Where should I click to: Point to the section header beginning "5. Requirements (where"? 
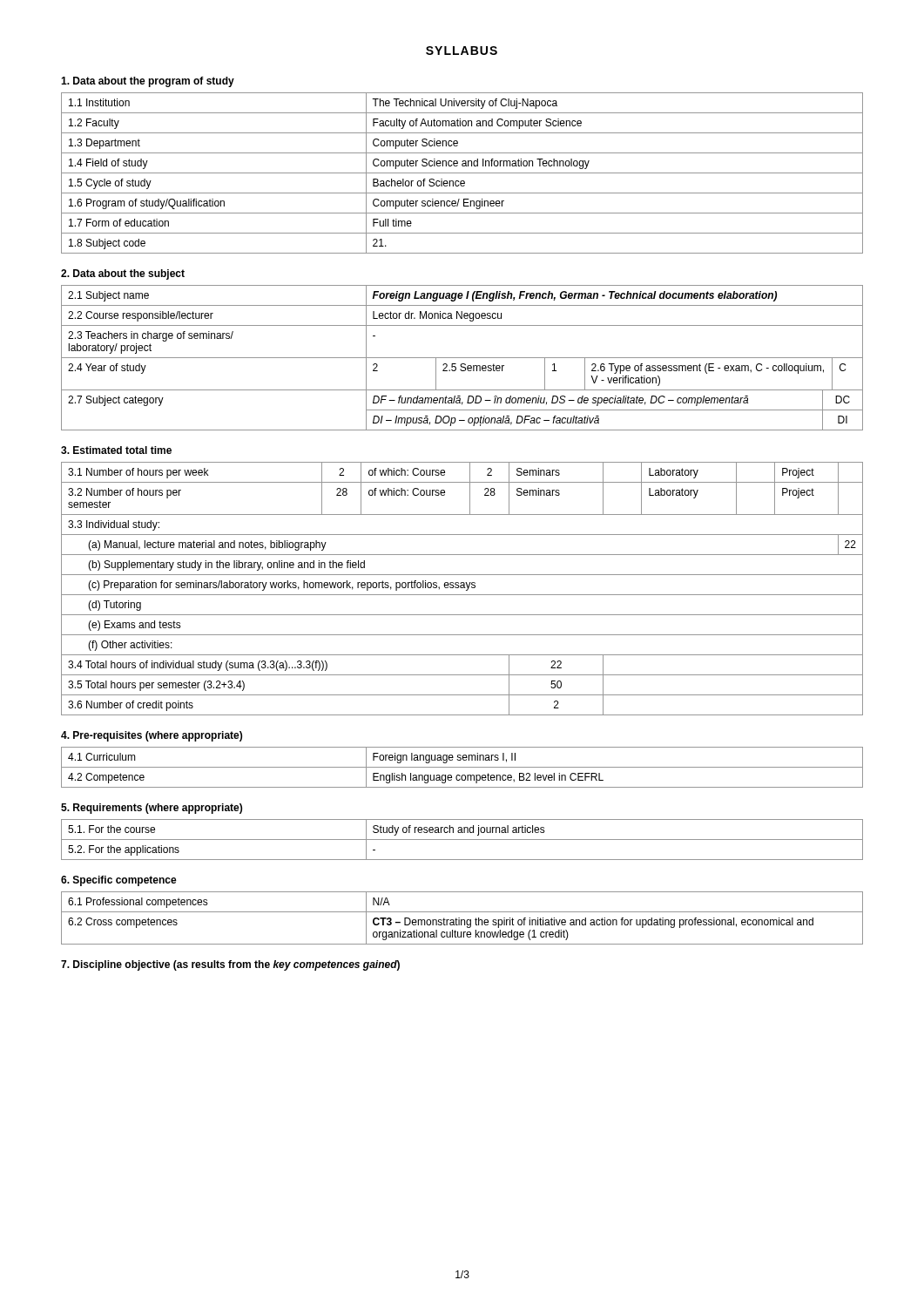coord(152,808)
